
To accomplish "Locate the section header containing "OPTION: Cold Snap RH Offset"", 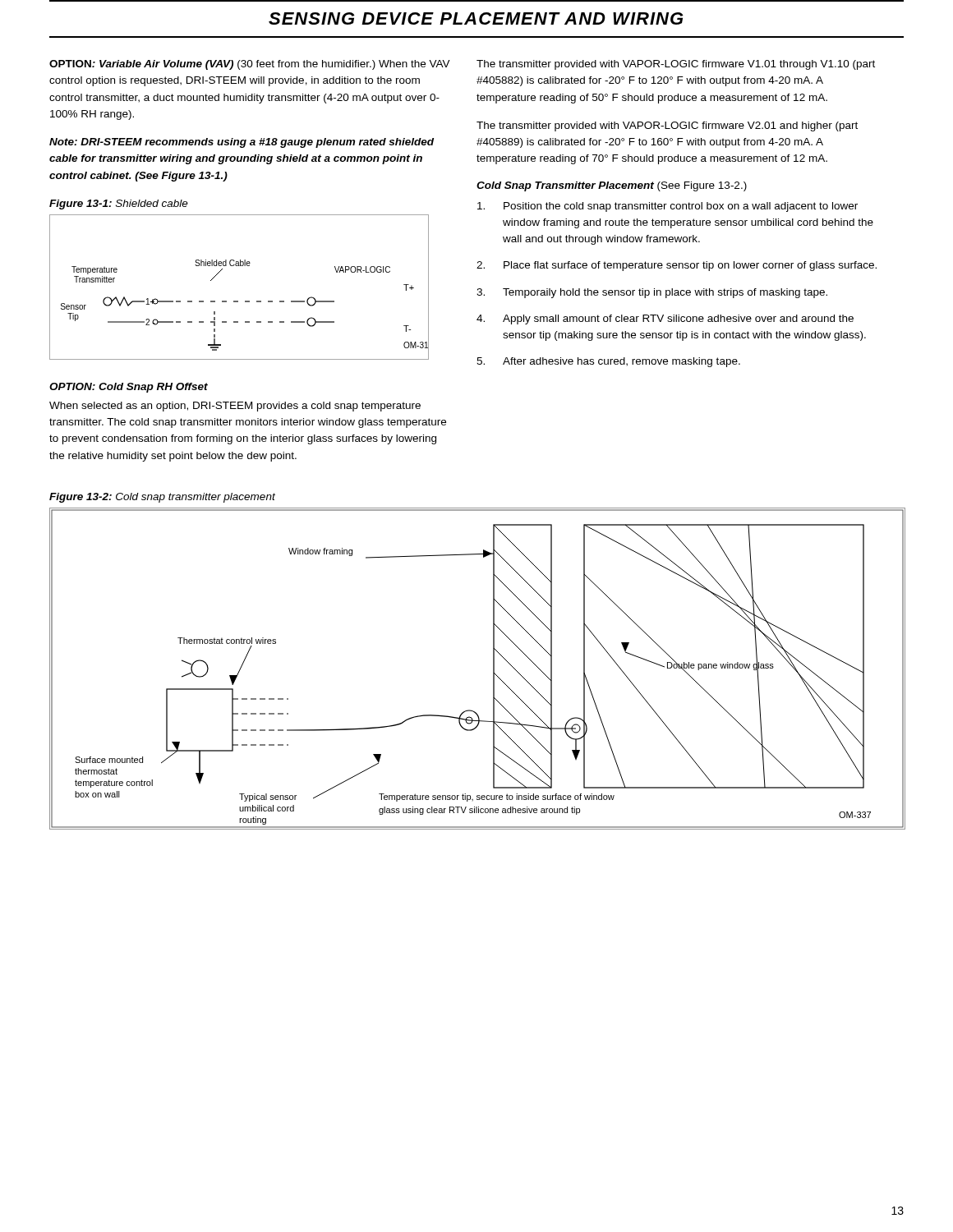I will pyautogui.click(x=128, y=386).
